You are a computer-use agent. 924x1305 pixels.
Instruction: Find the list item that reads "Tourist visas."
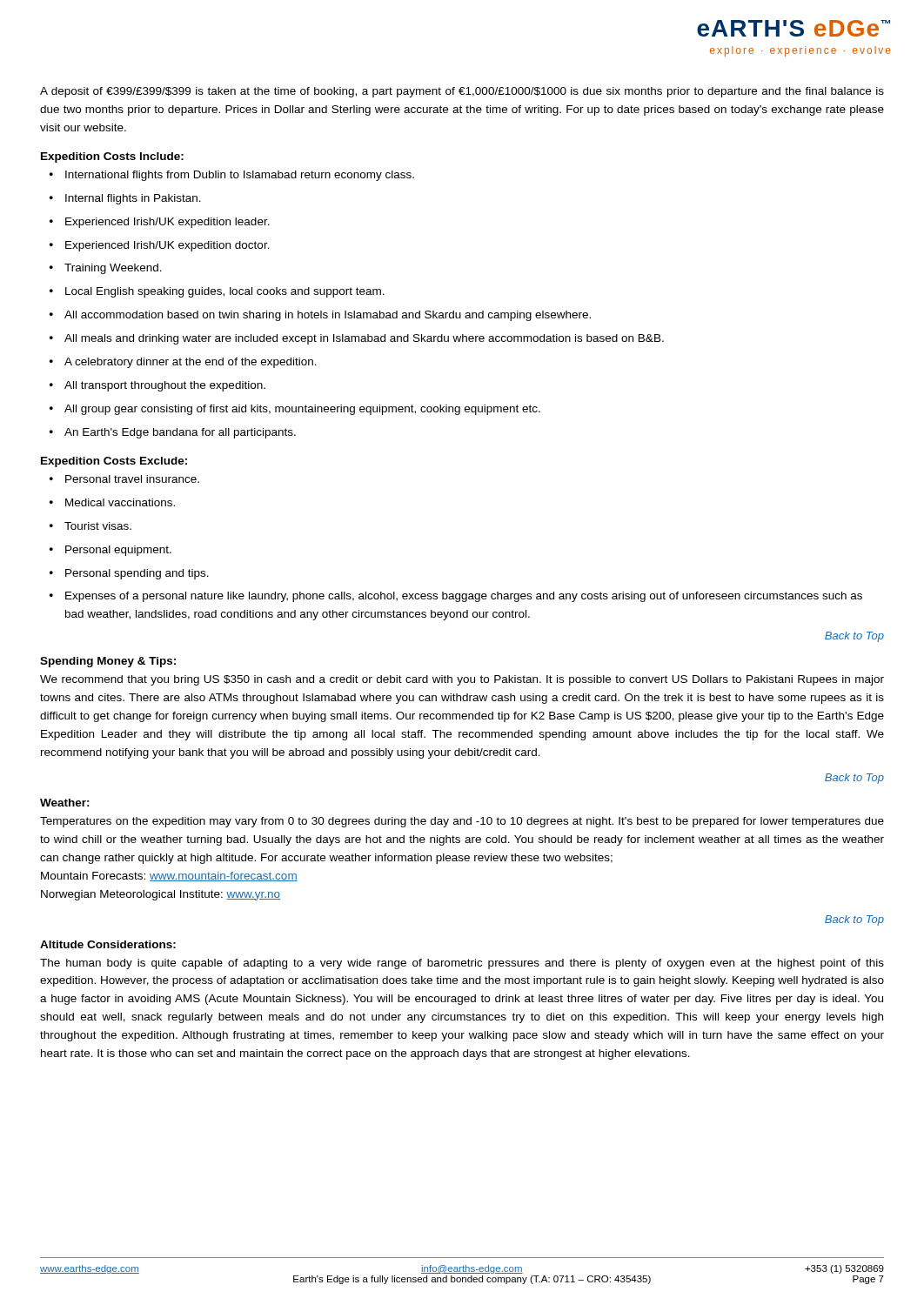[90, 526]
